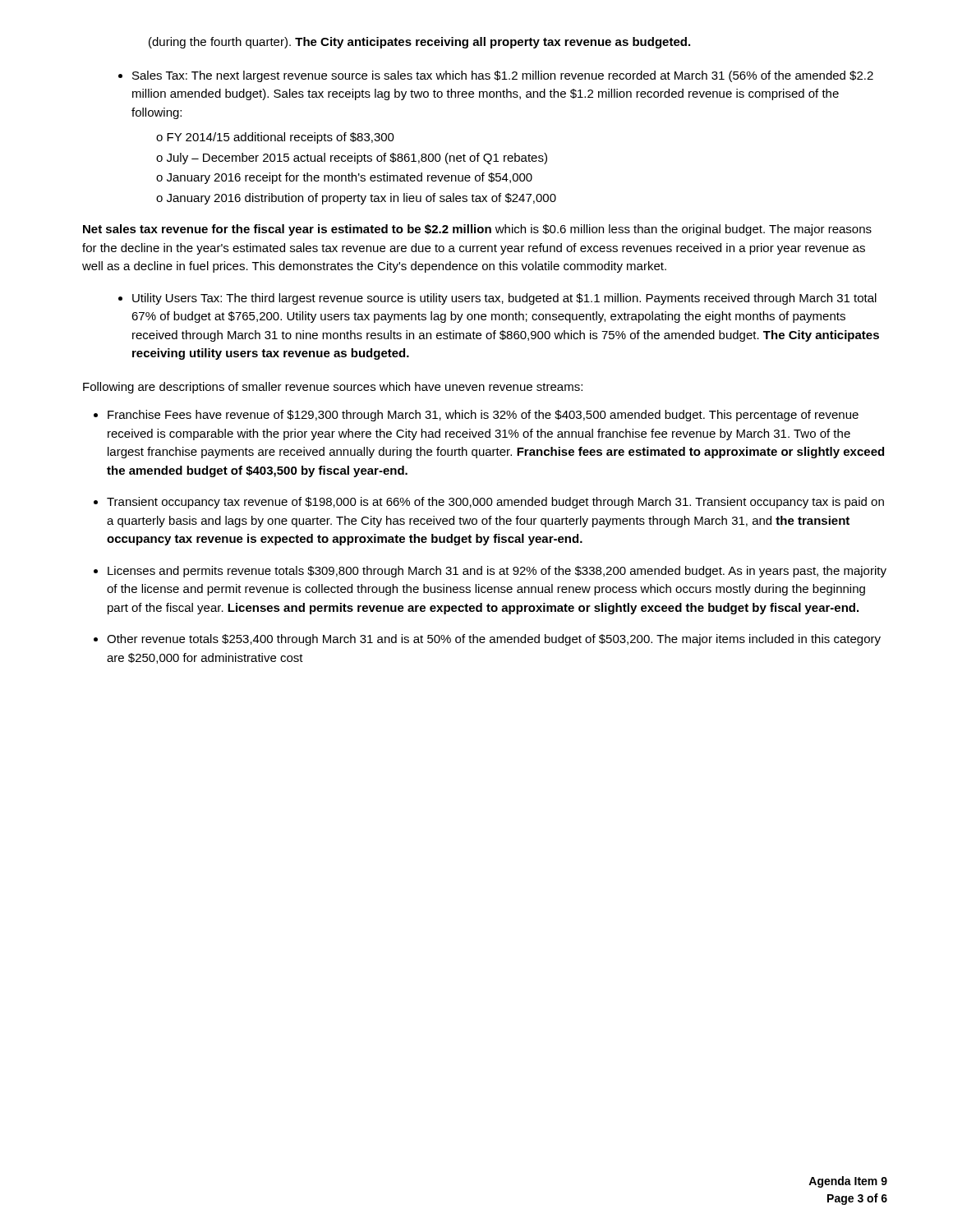Click on the text block that says "Net sales tax revenue for the"

point(477,247)
